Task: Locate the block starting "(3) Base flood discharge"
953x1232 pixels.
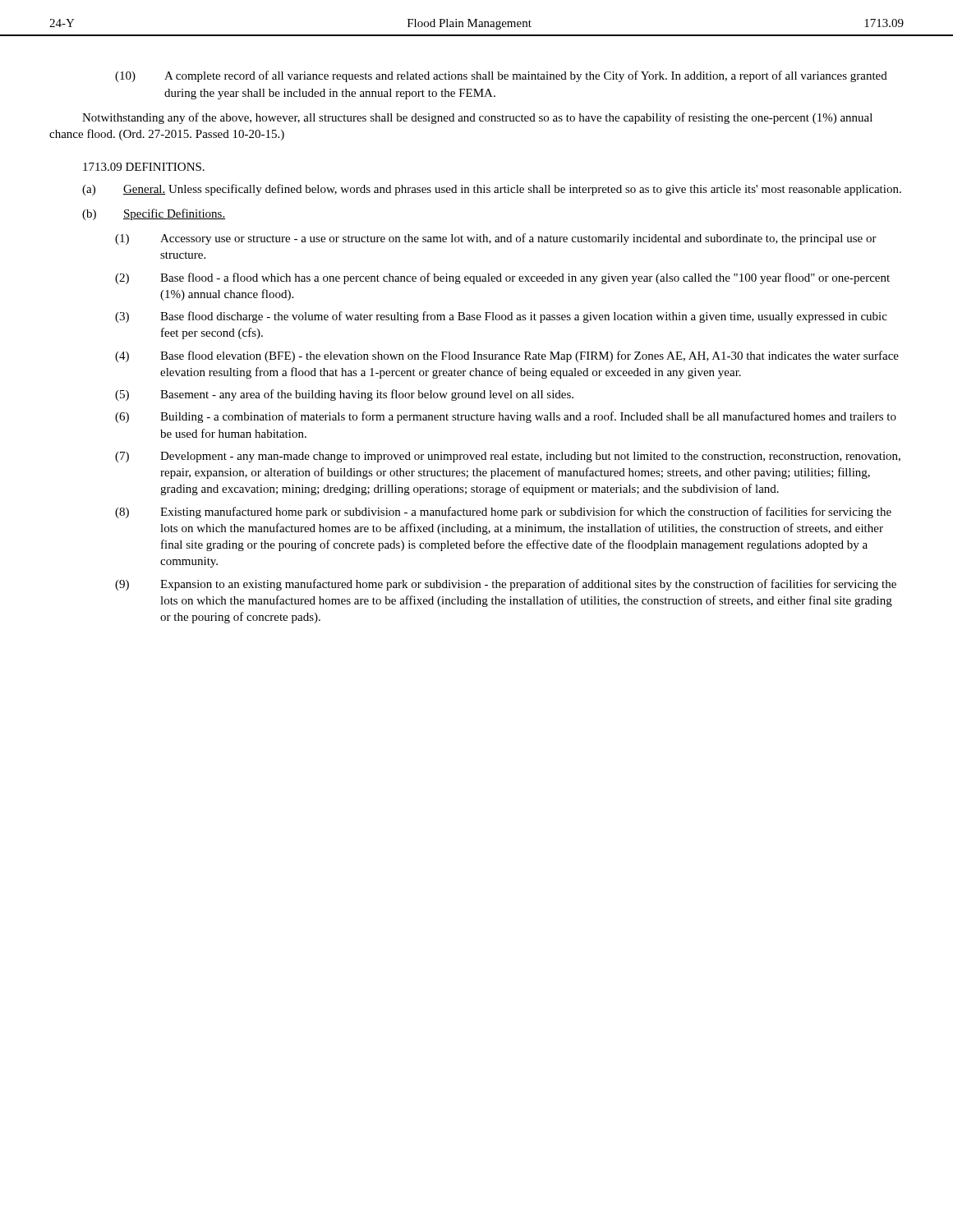Action: (x=509, y=325)
